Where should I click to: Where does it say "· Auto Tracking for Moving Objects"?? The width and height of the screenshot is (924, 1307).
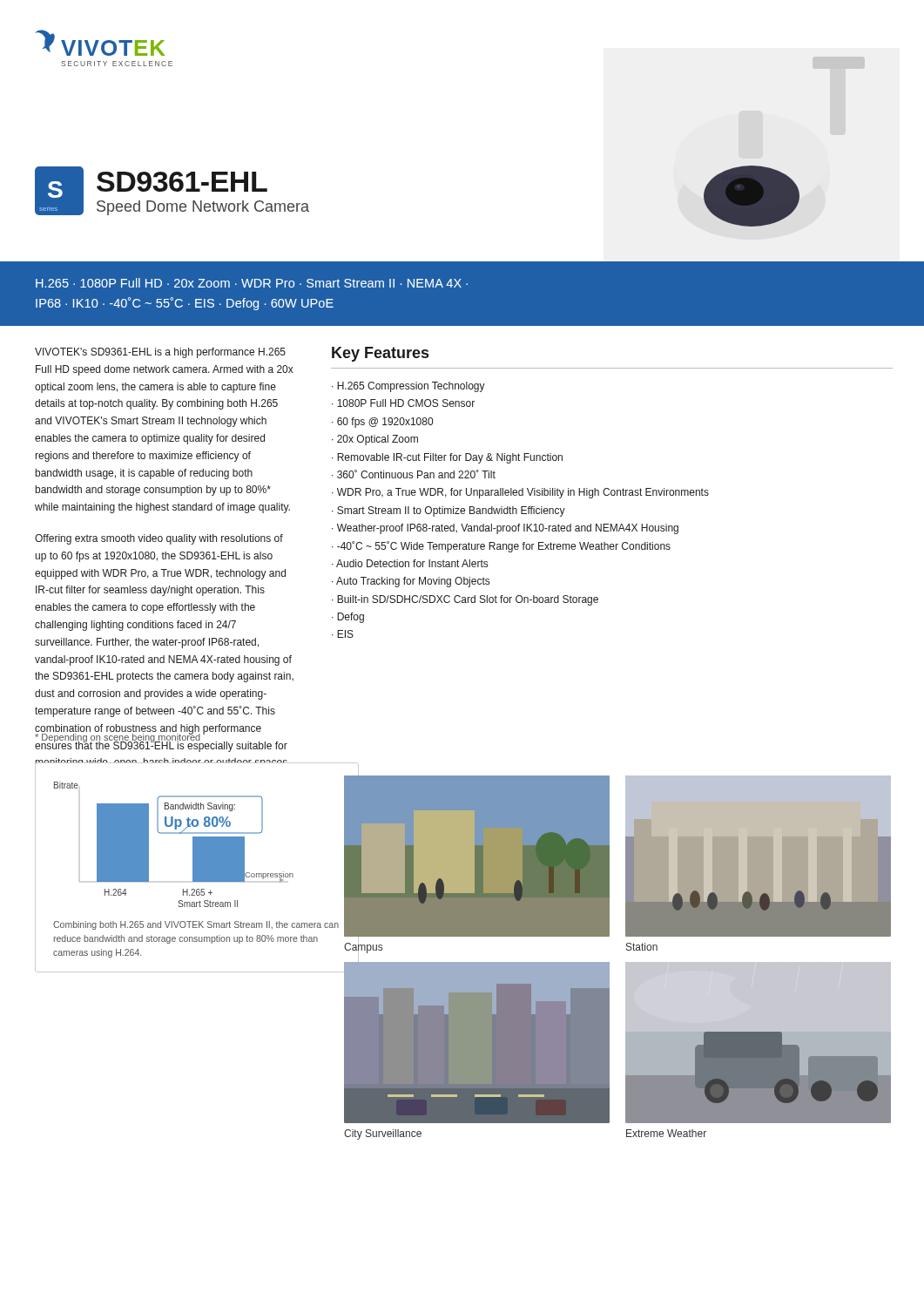(x=411, y=581)
